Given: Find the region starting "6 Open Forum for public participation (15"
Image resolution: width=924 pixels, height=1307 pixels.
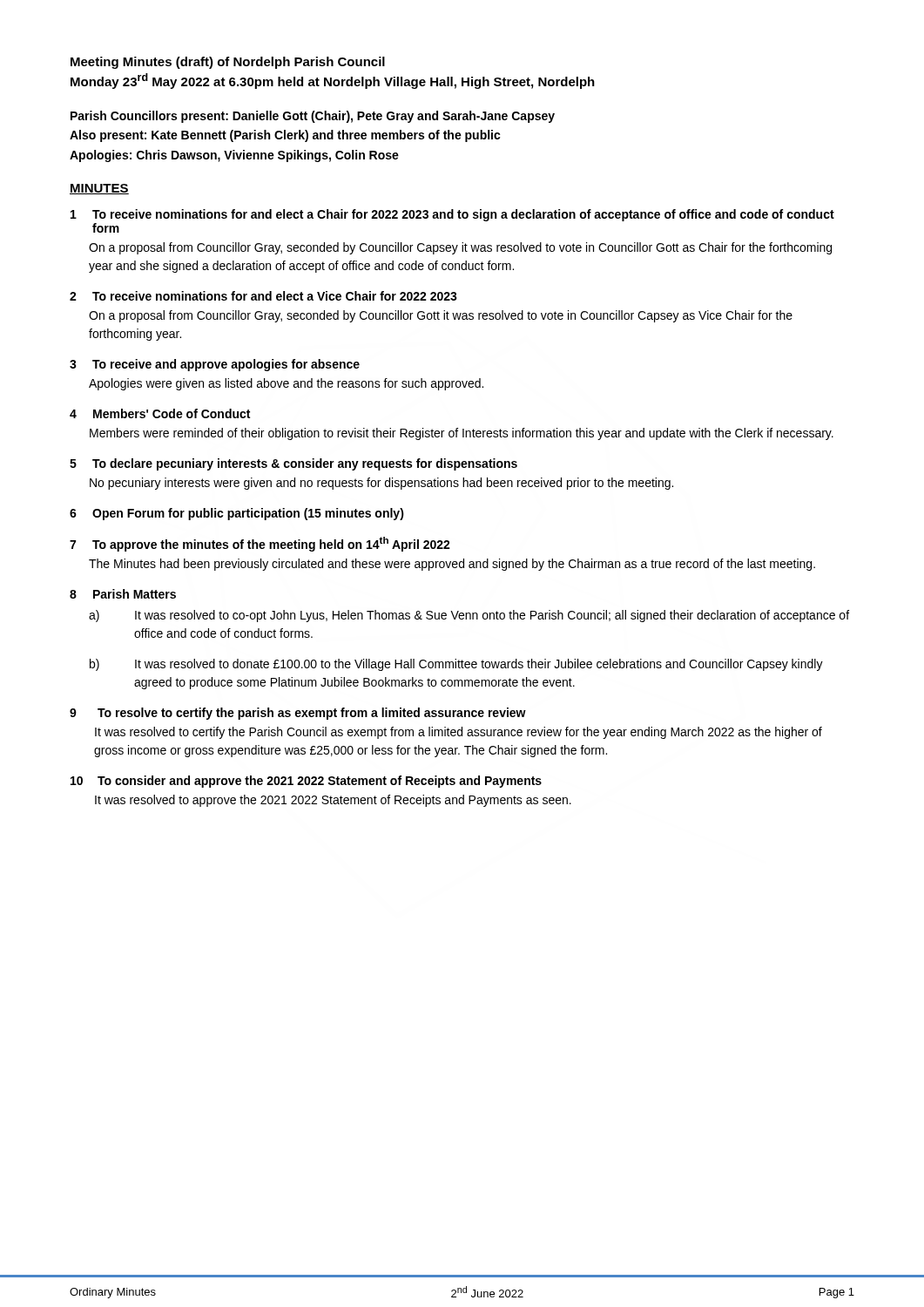Looking at the screenshot, I should (x=237, y=514).
